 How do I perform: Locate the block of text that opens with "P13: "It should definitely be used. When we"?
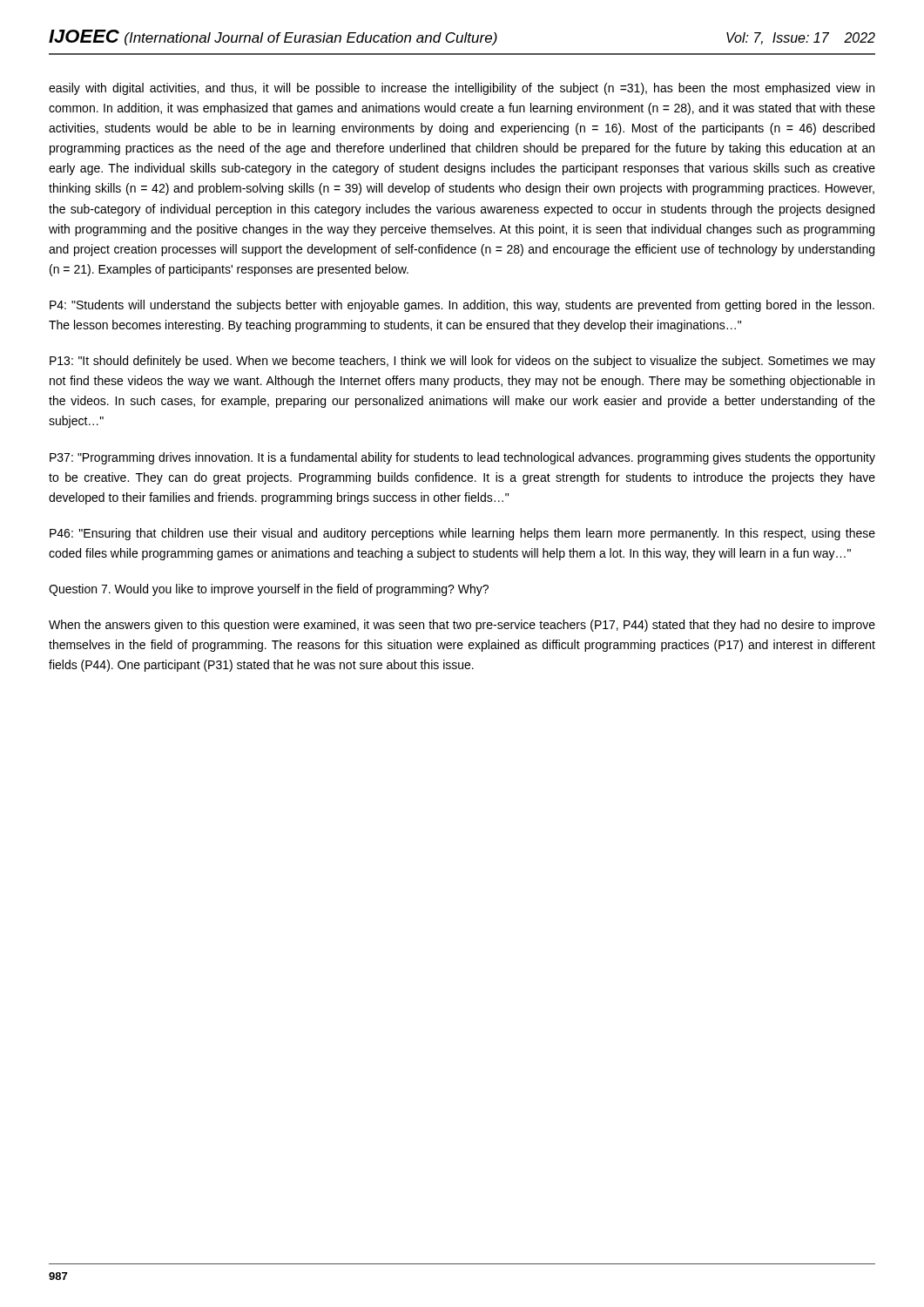click(x=462, y=391)
